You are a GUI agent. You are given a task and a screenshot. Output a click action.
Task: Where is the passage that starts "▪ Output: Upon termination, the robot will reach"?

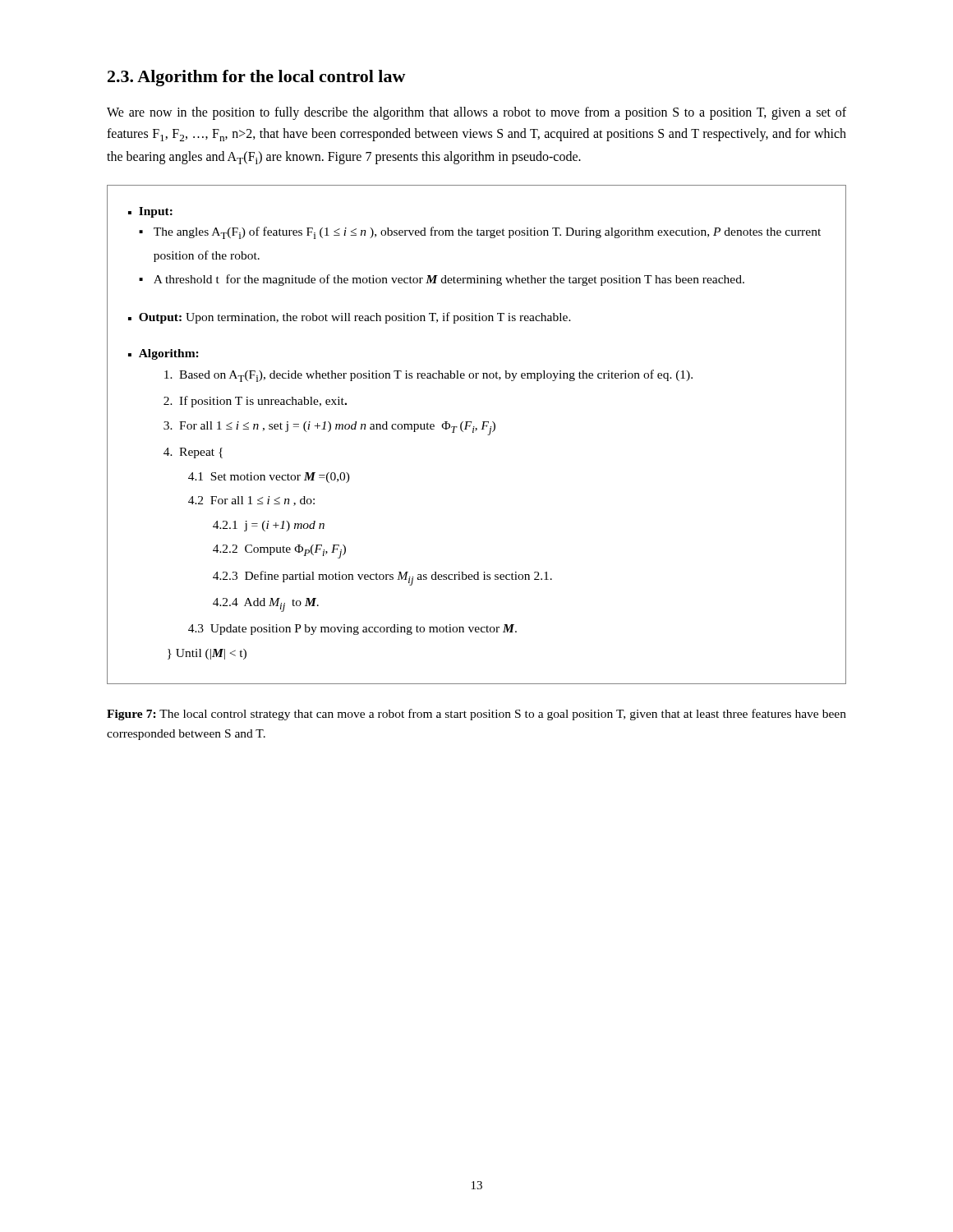click(476, 318)
